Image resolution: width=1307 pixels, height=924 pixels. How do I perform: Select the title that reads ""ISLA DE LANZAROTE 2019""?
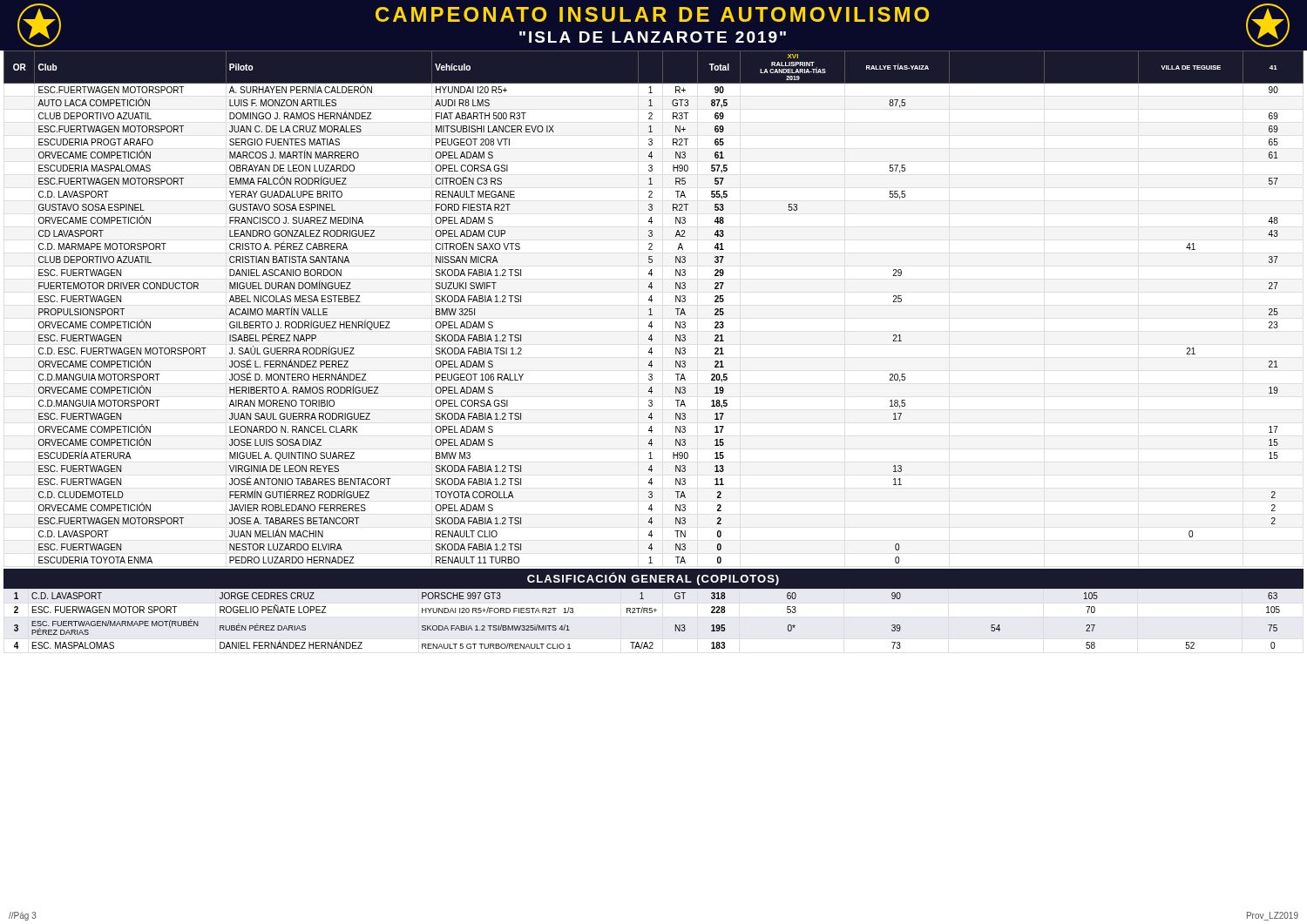[x=654, y=37]
